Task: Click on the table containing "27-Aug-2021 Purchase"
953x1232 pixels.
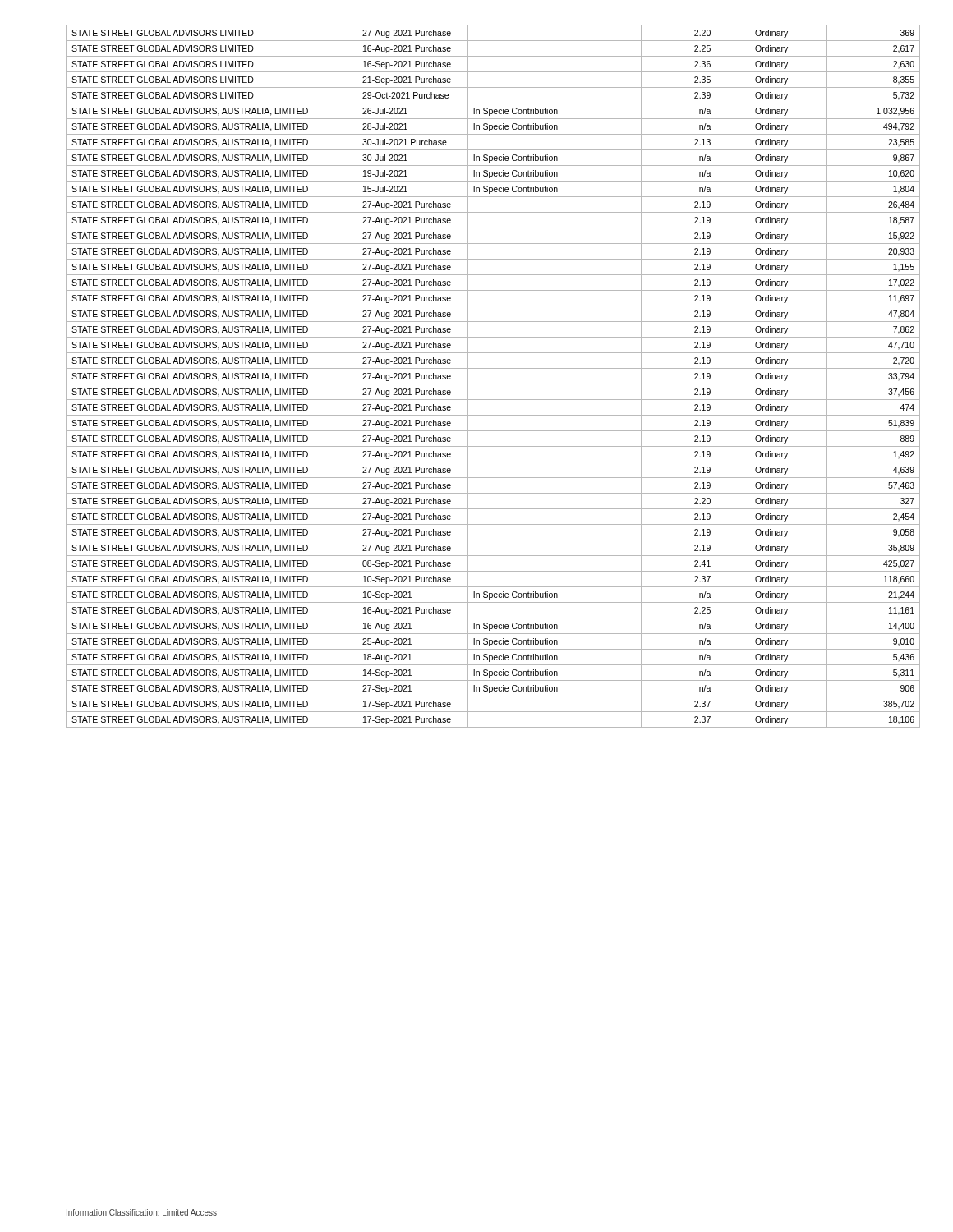Action: (x=493, y=376)
